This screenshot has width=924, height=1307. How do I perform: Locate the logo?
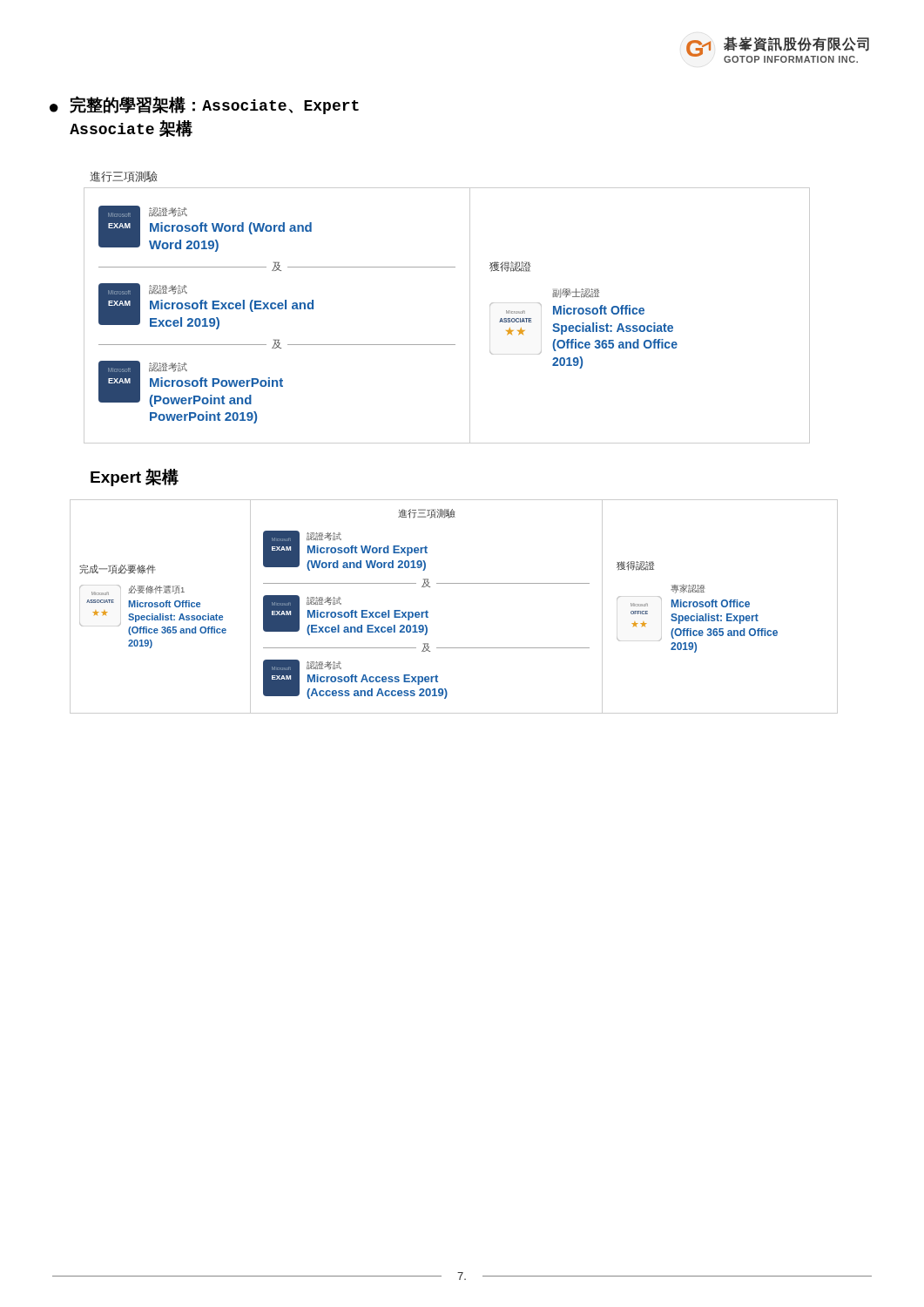click(775, 51)
